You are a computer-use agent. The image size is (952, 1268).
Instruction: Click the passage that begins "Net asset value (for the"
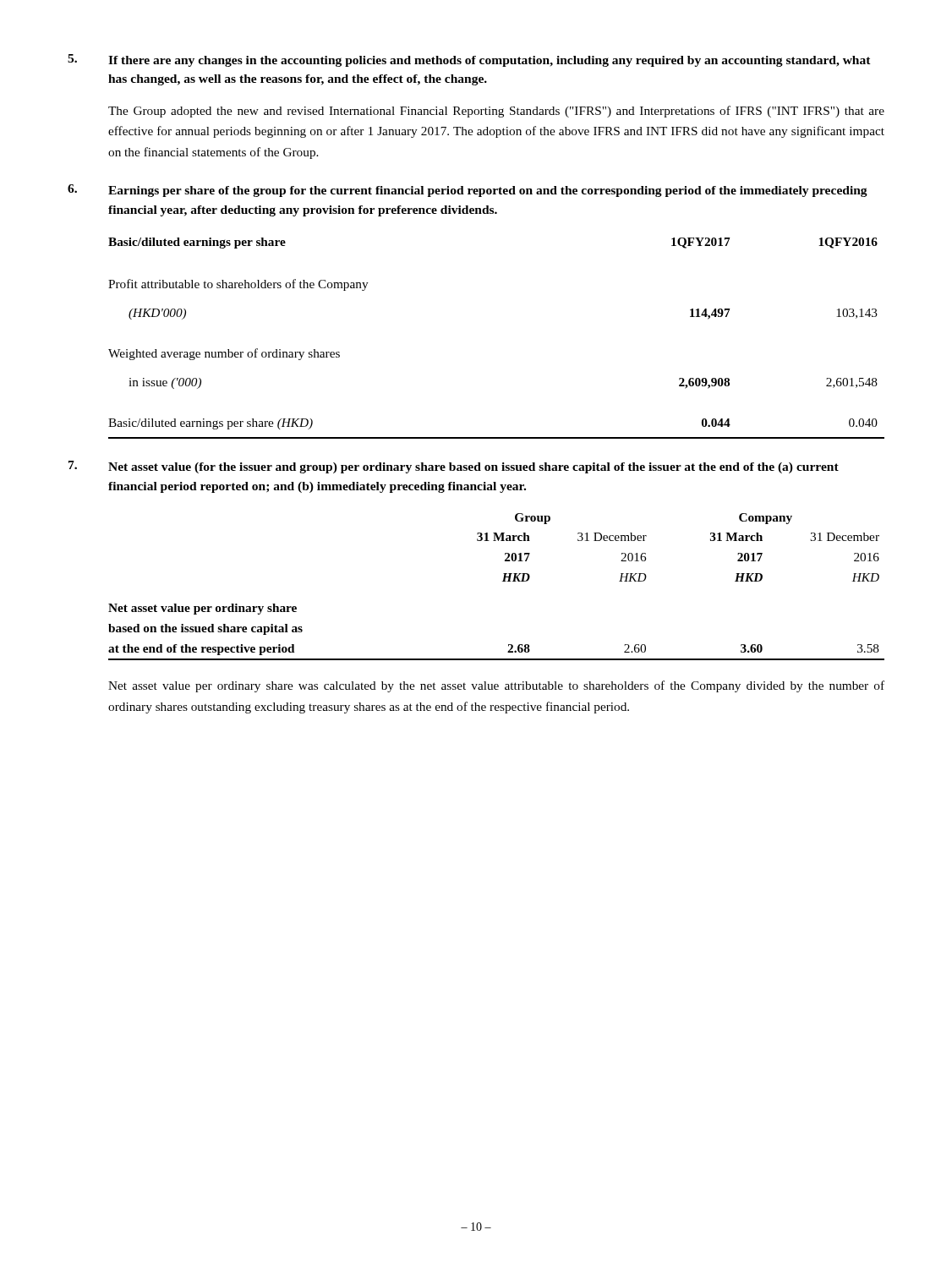454,467
